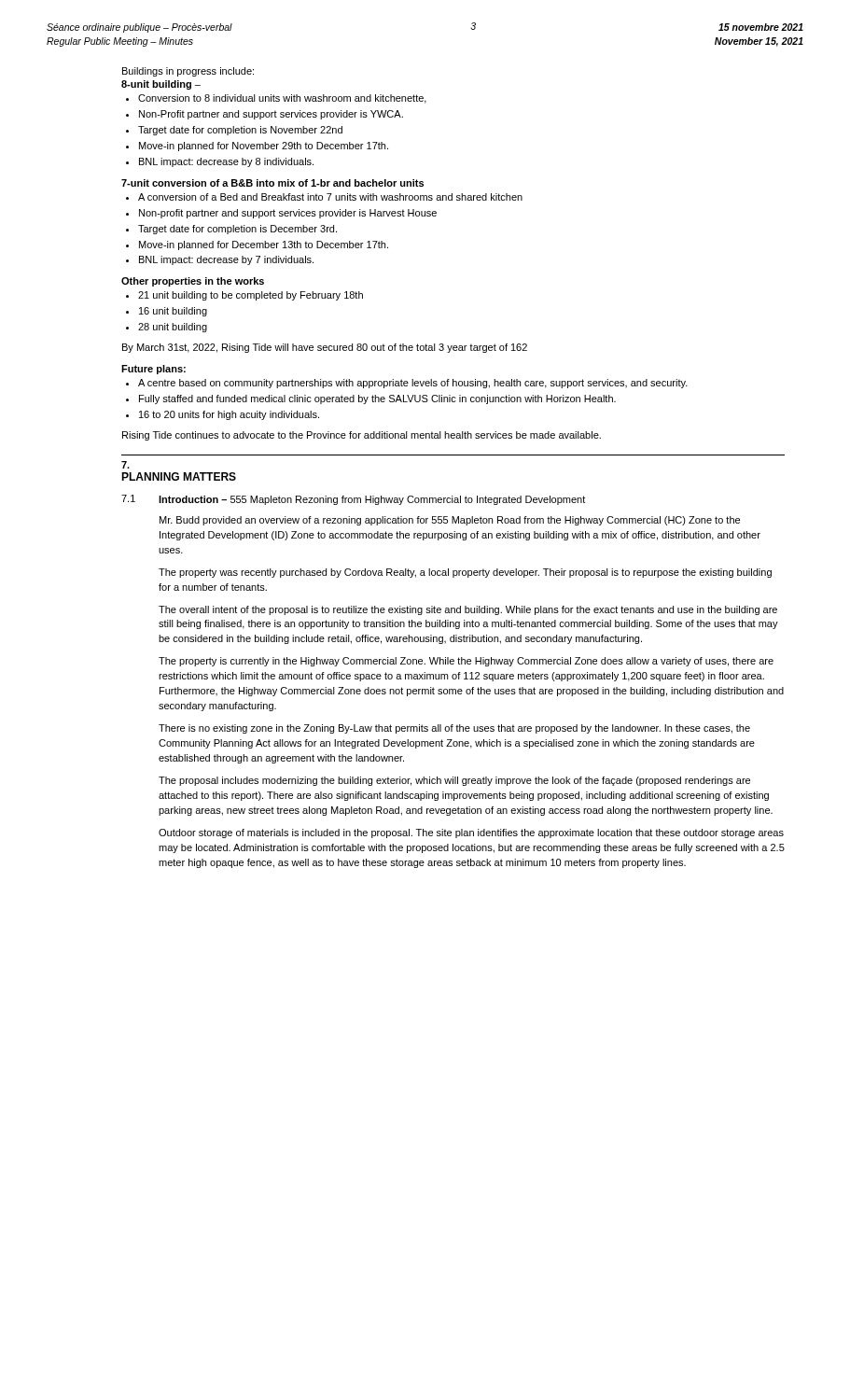
Task: Find the text that reads "Buildings in progress include:"
Action: (188, 71)
